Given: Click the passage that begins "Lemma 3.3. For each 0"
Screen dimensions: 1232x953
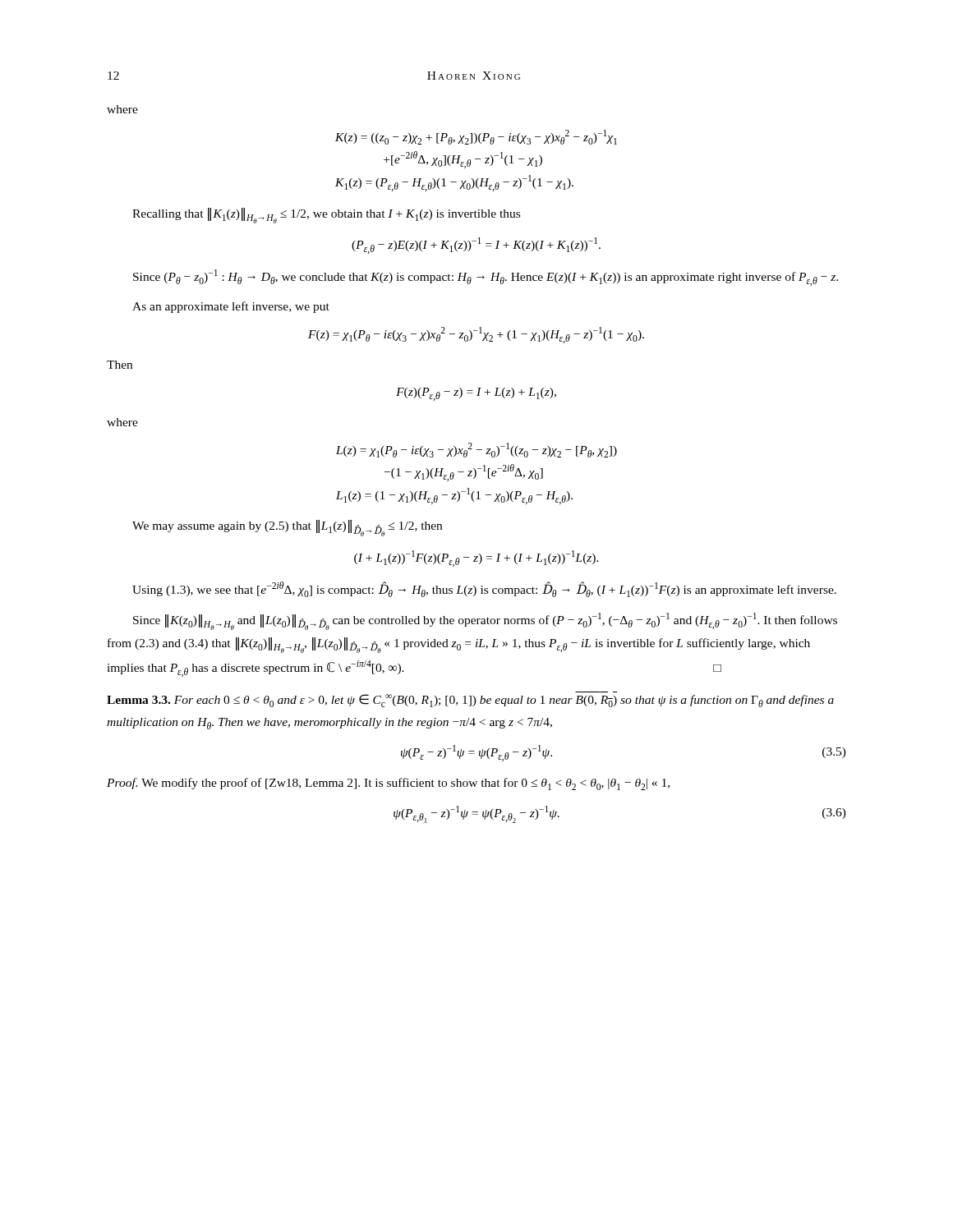Looking at the screenshot, I should click(x=476, y=712).
